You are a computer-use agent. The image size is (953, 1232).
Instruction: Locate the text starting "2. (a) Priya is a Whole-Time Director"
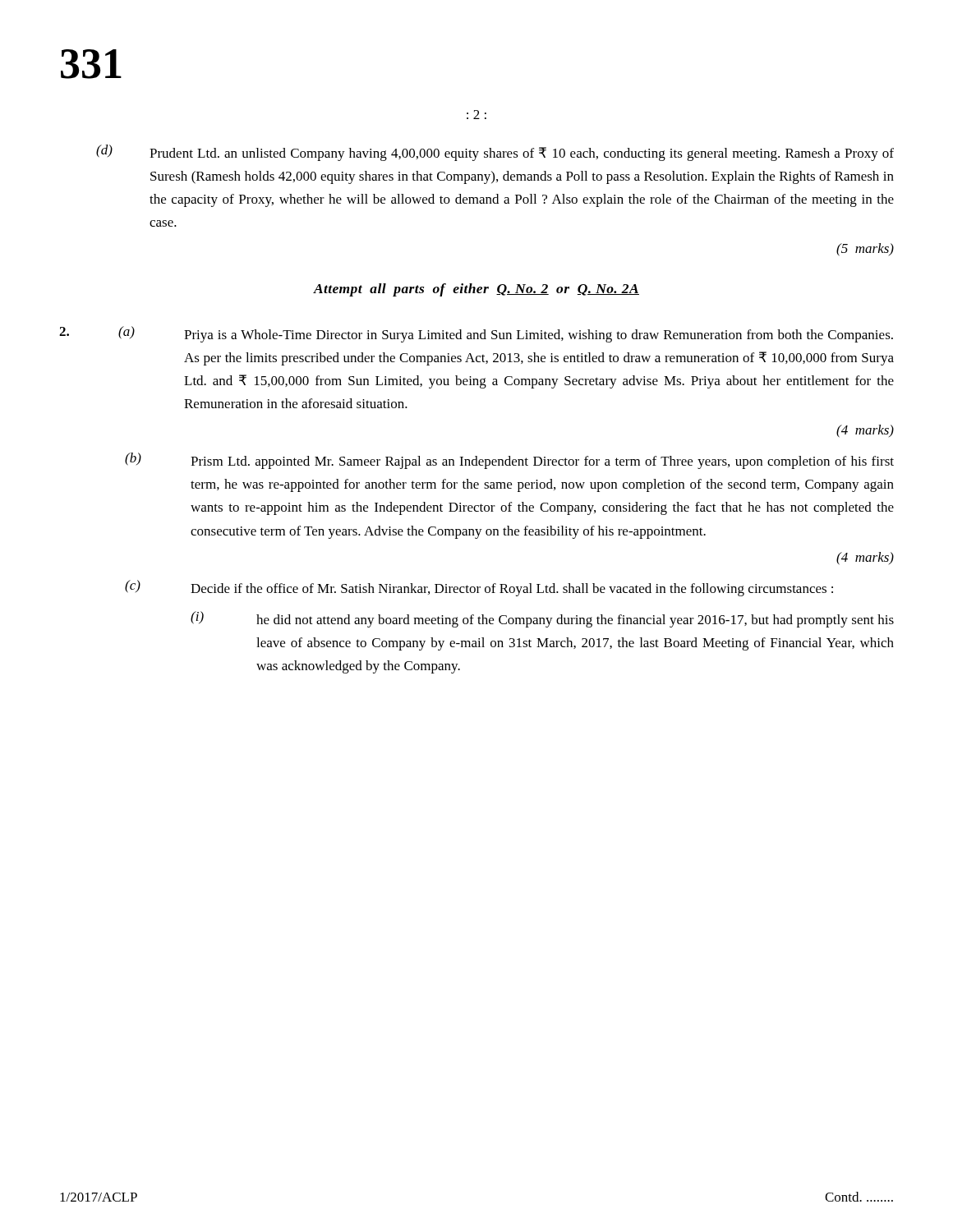coord(476,370)
